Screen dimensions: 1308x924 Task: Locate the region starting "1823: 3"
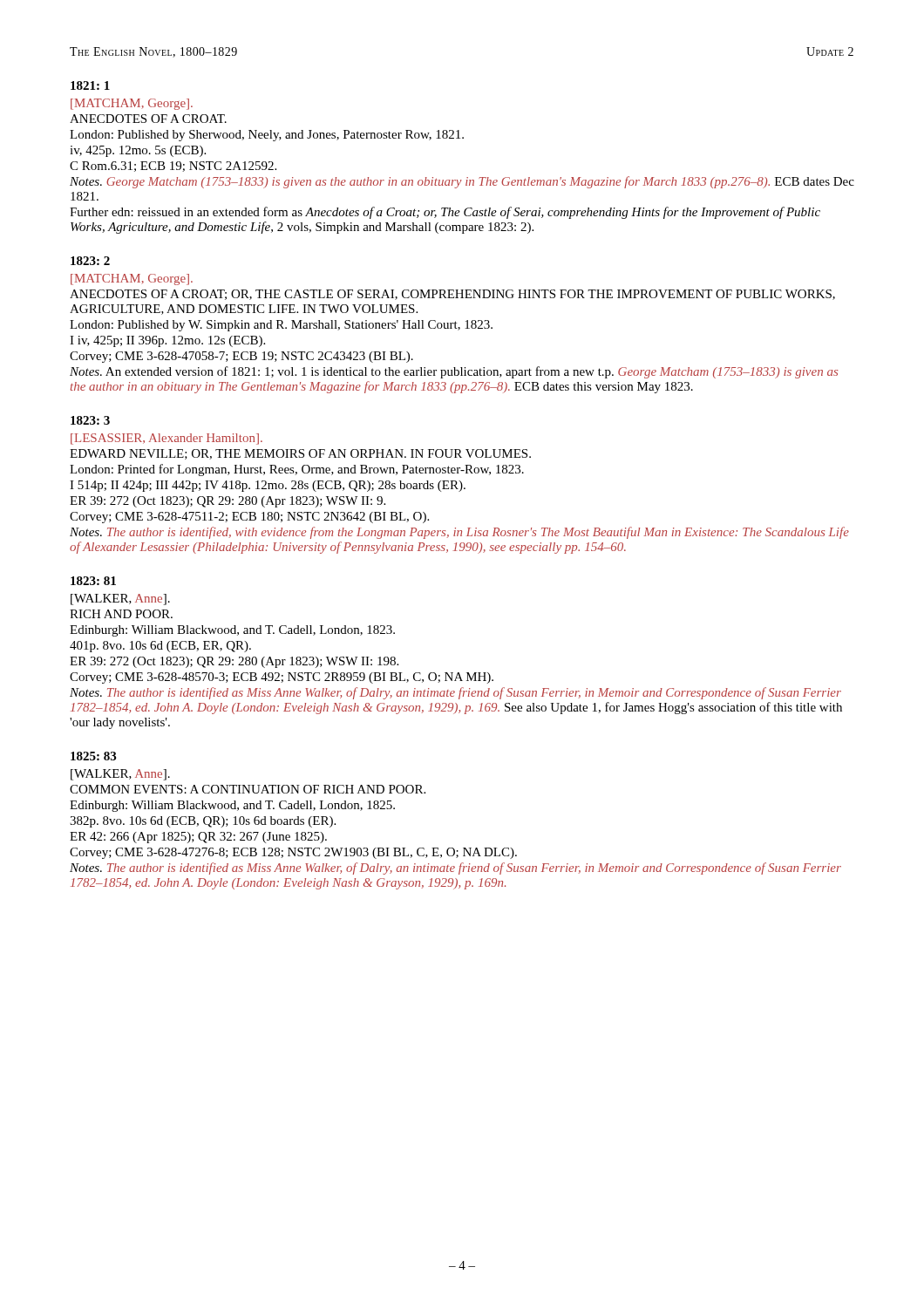[x=90, y=420]
